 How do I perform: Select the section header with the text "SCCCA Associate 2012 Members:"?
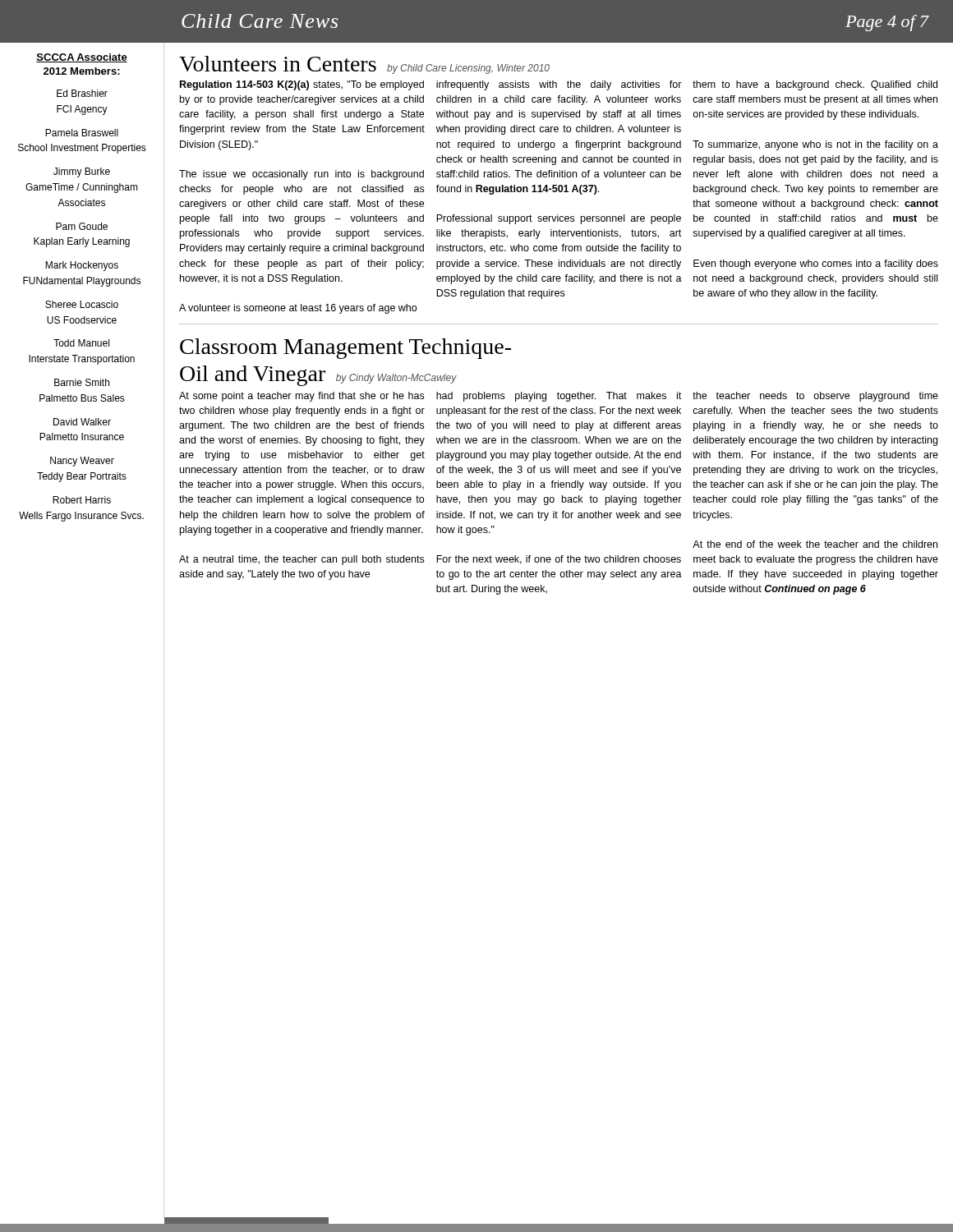point(82,64)
